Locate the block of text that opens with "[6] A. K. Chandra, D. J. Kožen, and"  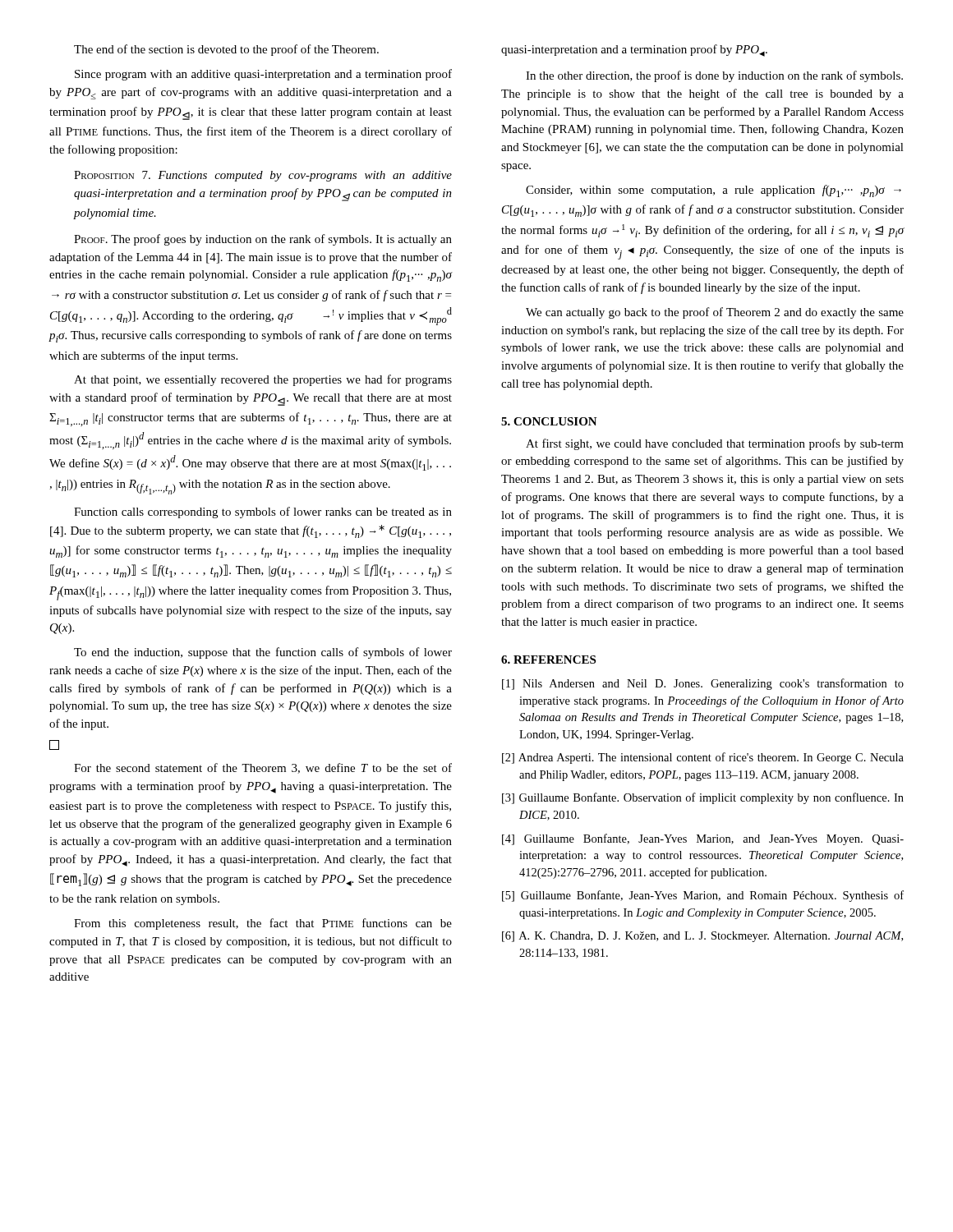pos(702,944)
